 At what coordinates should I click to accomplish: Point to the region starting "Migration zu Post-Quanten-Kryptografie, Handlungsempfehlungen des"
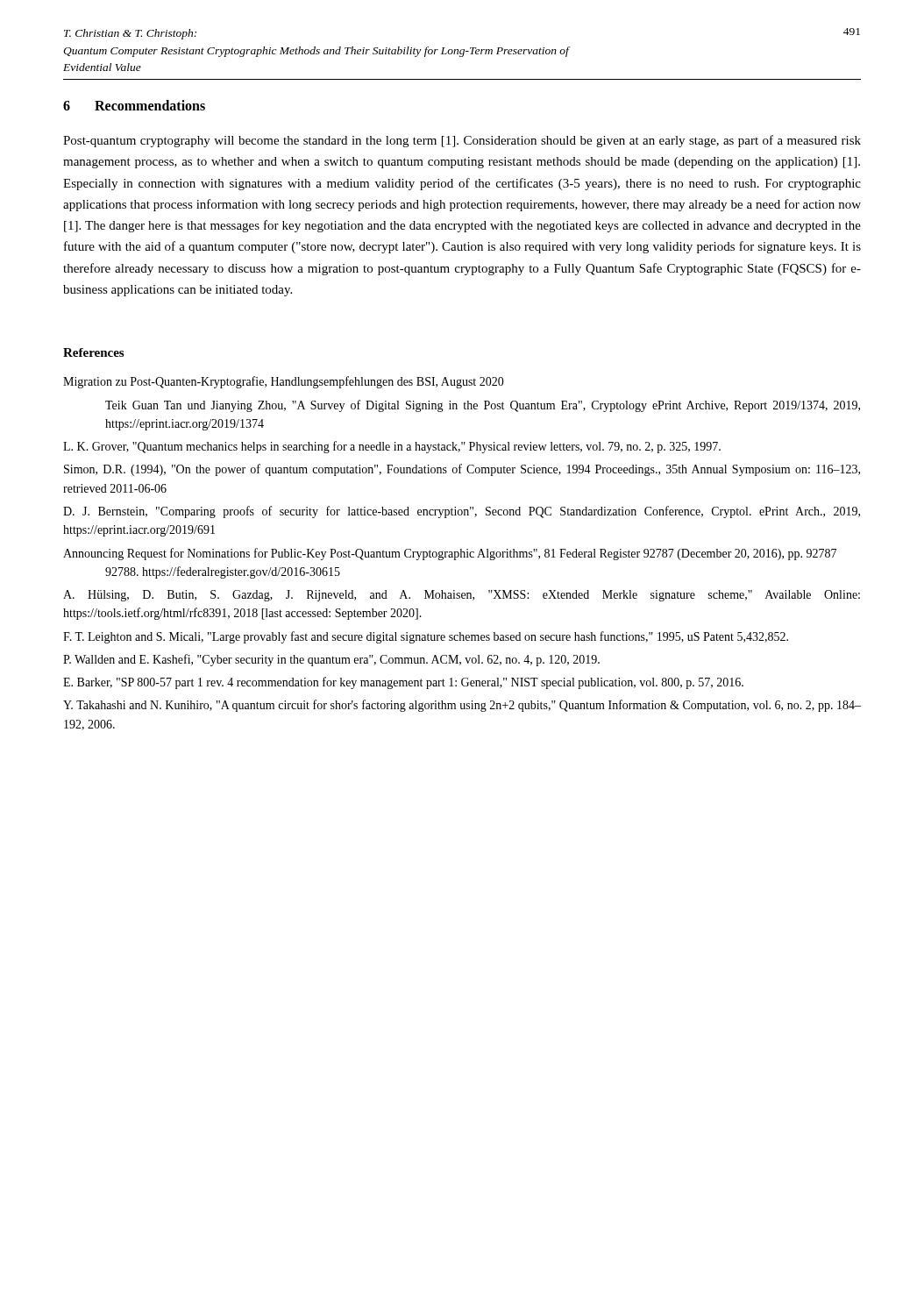(283, 382)
